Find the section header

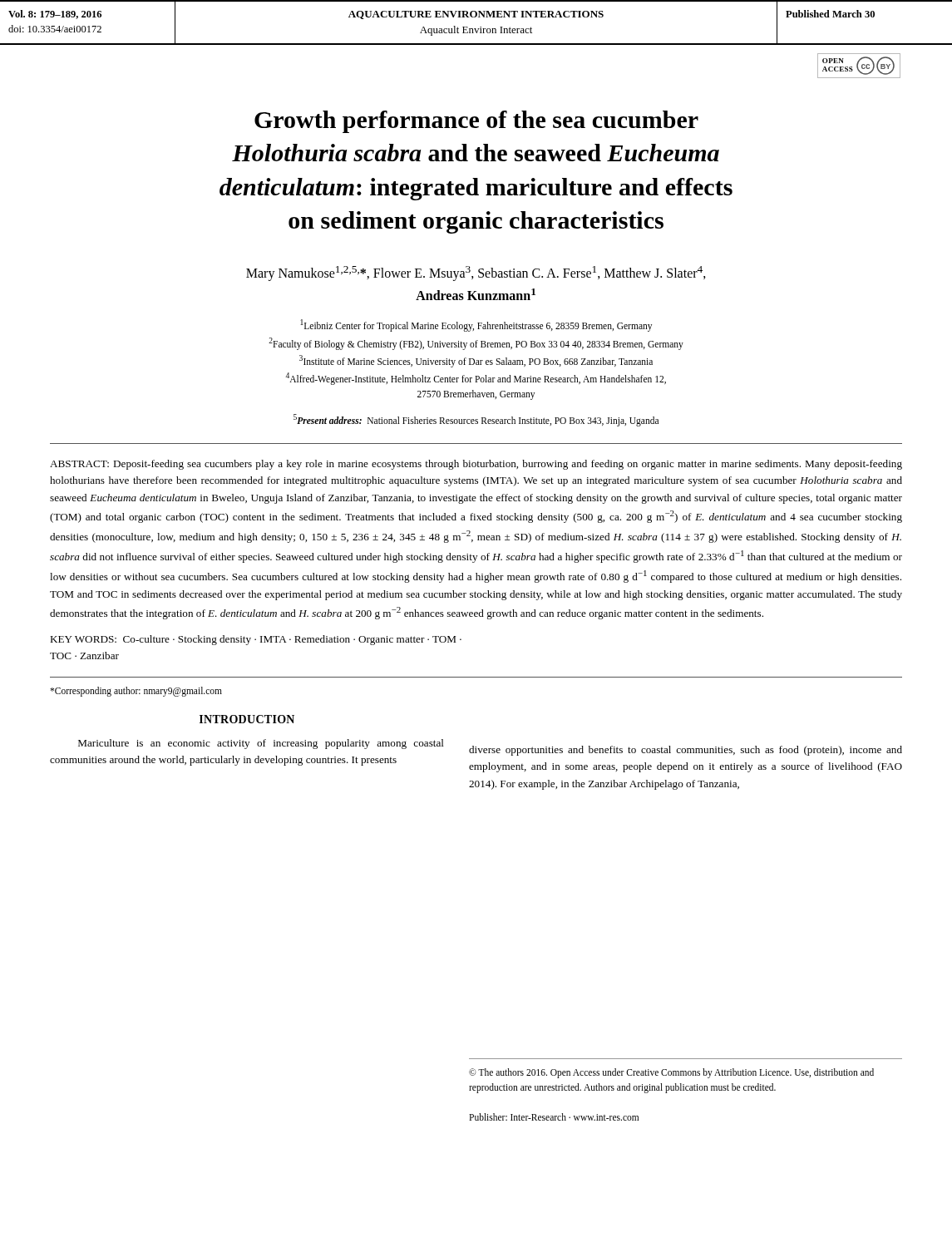247,720
